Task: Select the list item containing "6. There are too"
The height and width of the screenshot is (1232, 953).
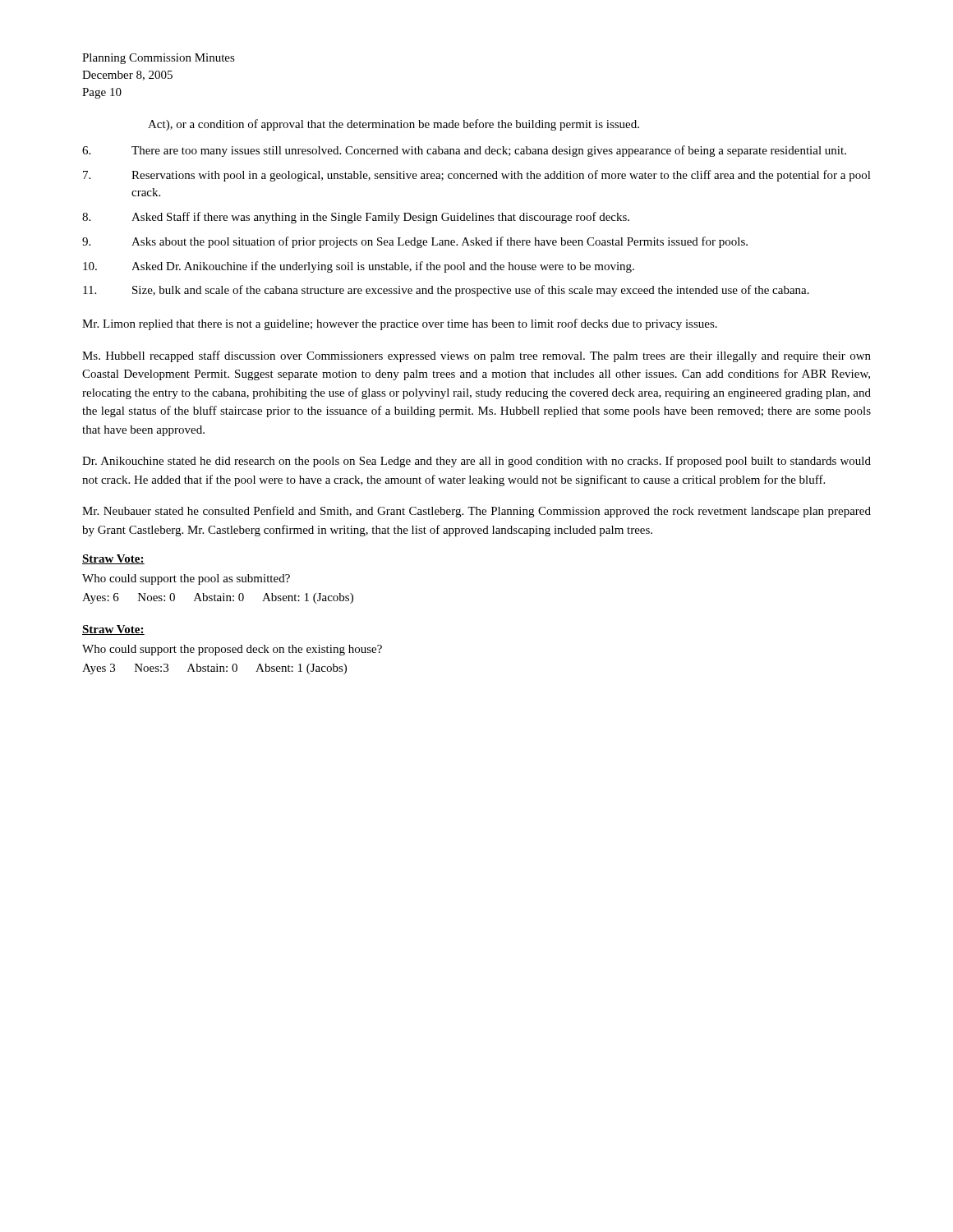Action: click(476, 151)
